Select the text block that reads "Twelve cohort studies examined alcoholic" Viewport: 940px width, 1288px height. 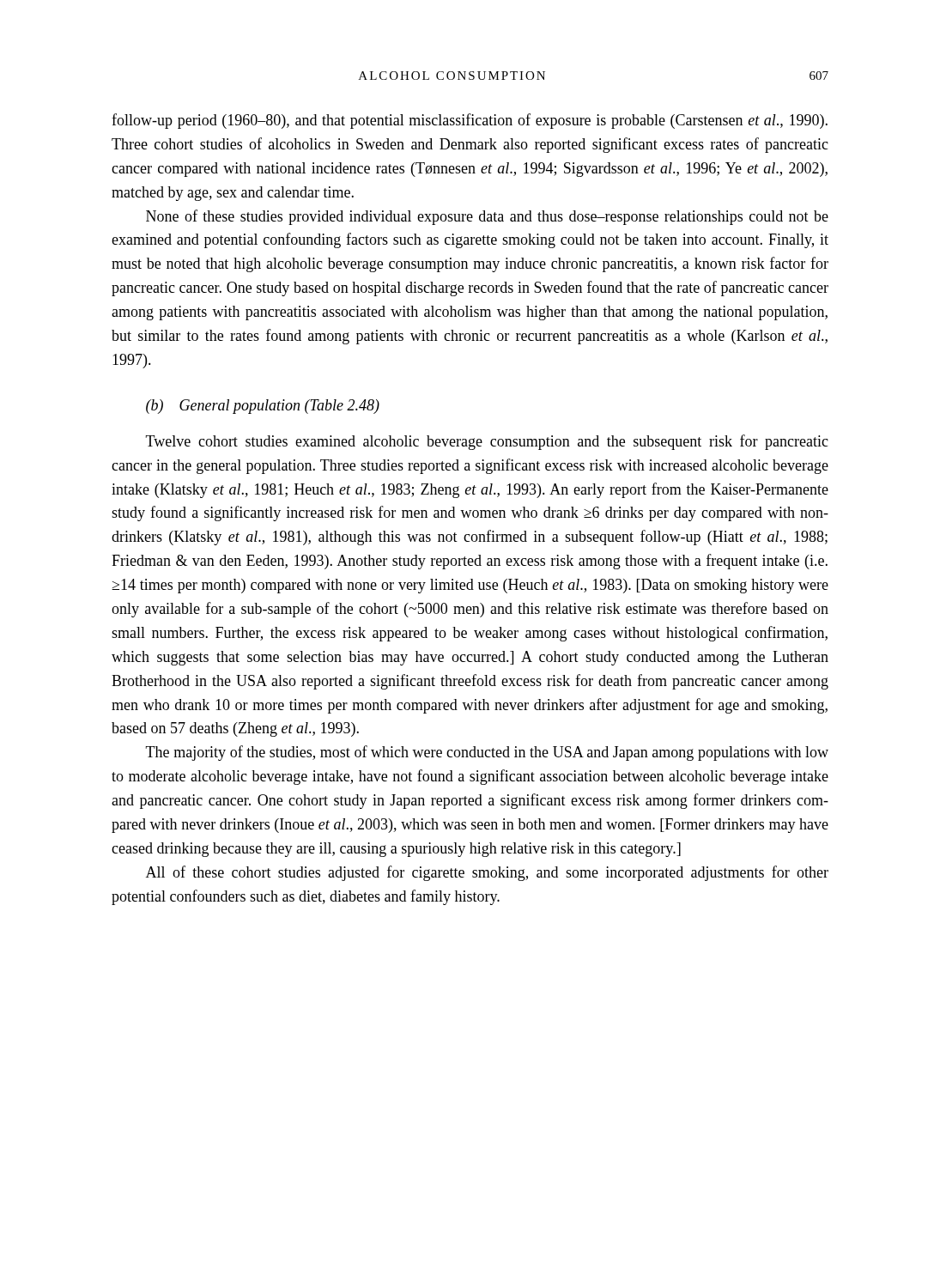[x=470, y=586]
